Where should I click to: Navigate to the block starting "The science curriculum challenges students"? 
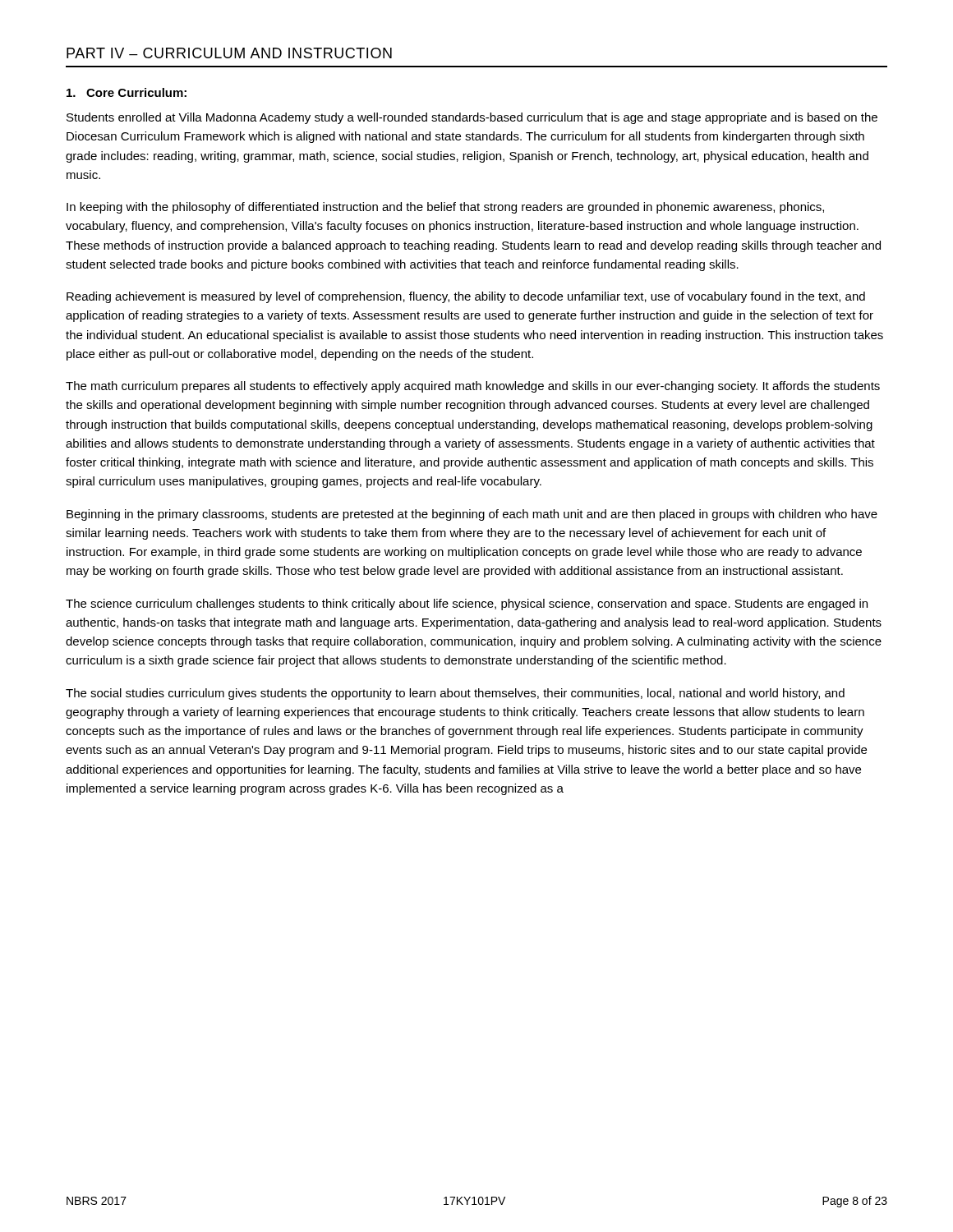point(474,632)
